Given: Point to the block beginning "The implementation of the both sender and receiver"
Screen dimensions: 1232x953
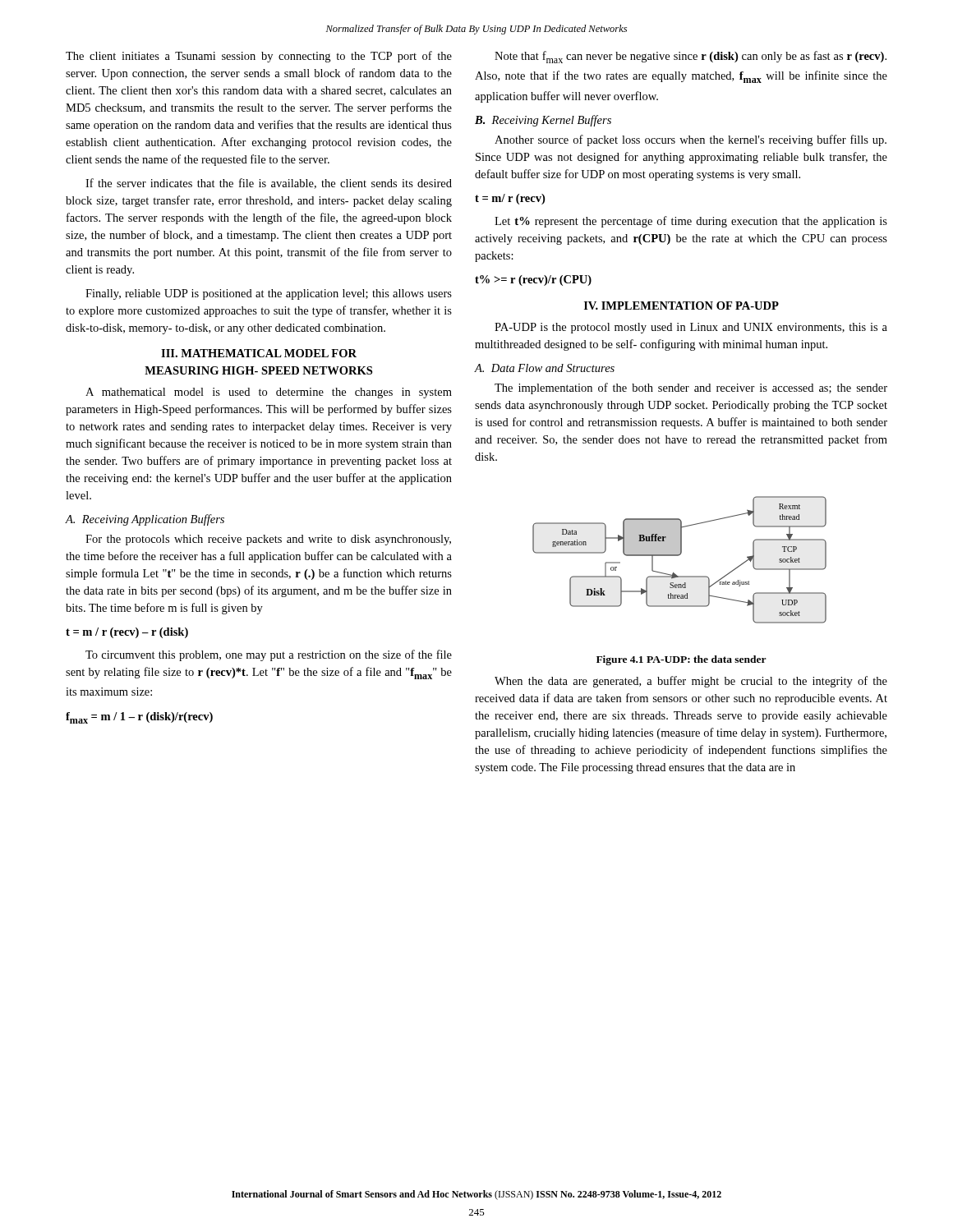Looking at the screenshot, I should pos(681,423).
